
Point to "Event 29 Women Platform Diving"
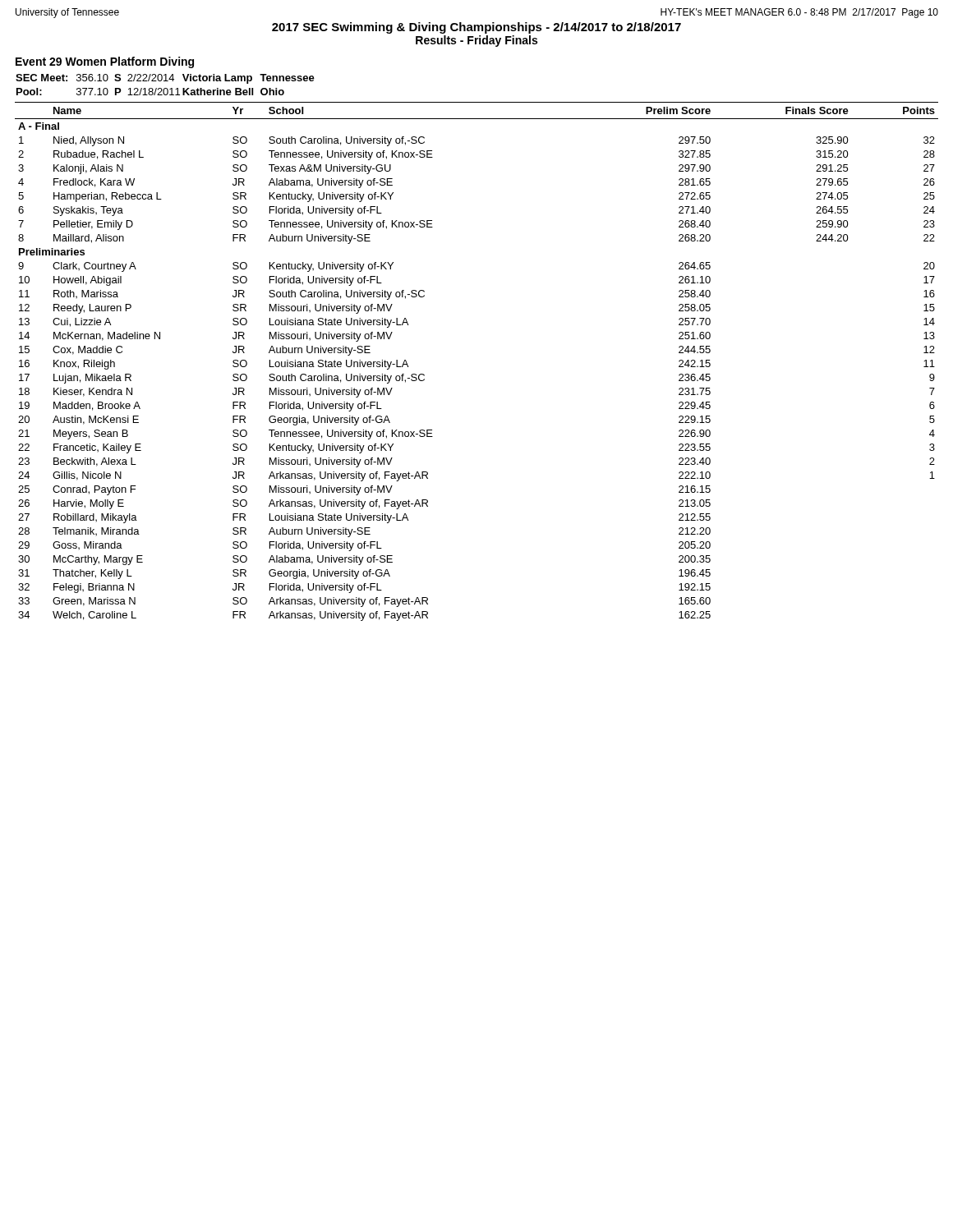click(x=105, y=62)
